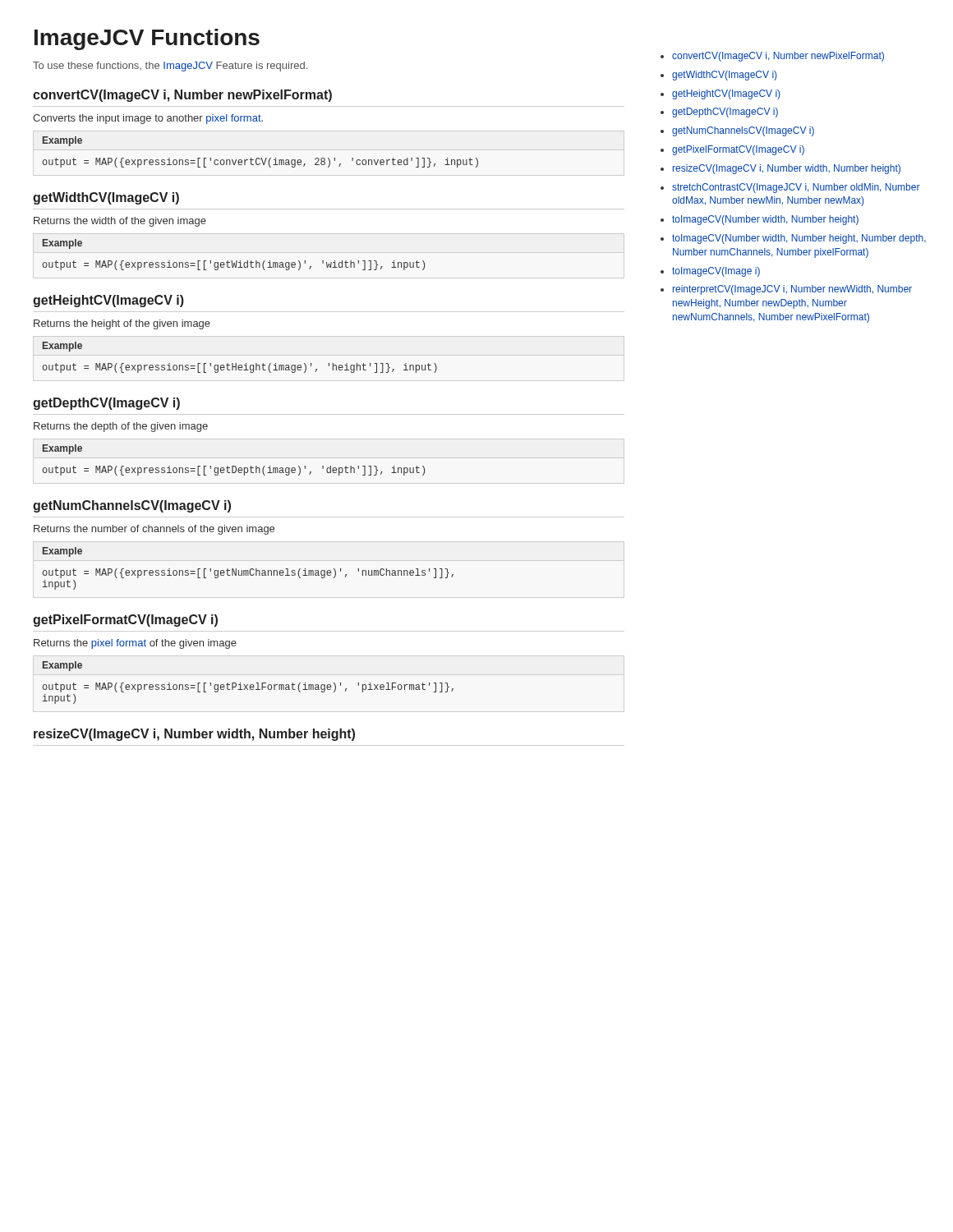The image size is (953, 1232).
Task: Find the section header that reads "convertCV(ImageCV i, Number newPixelFormat)"
Action: point(329,97)
